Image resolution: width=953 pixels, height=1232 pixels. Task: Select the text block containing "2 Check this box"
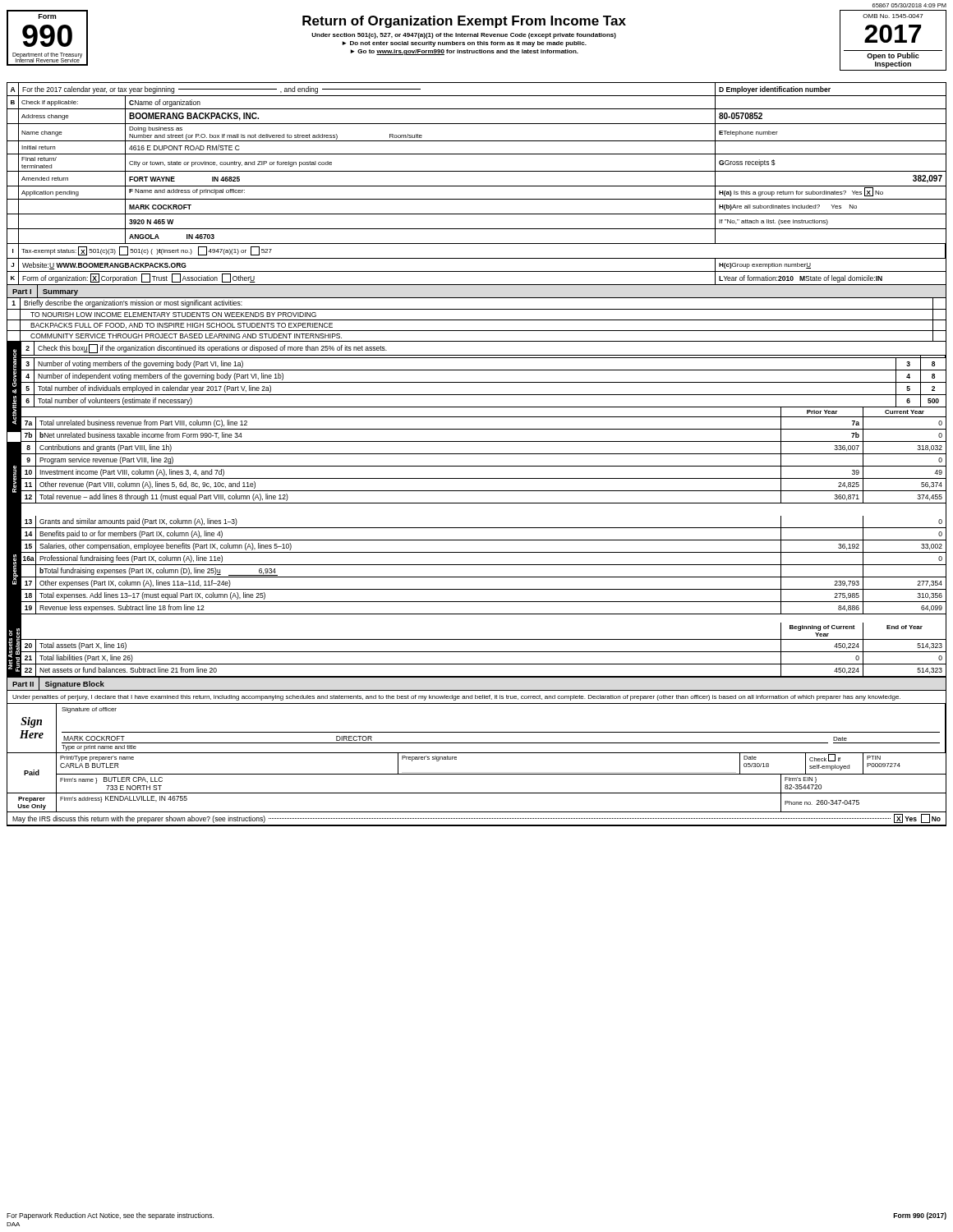click(483, 348)
